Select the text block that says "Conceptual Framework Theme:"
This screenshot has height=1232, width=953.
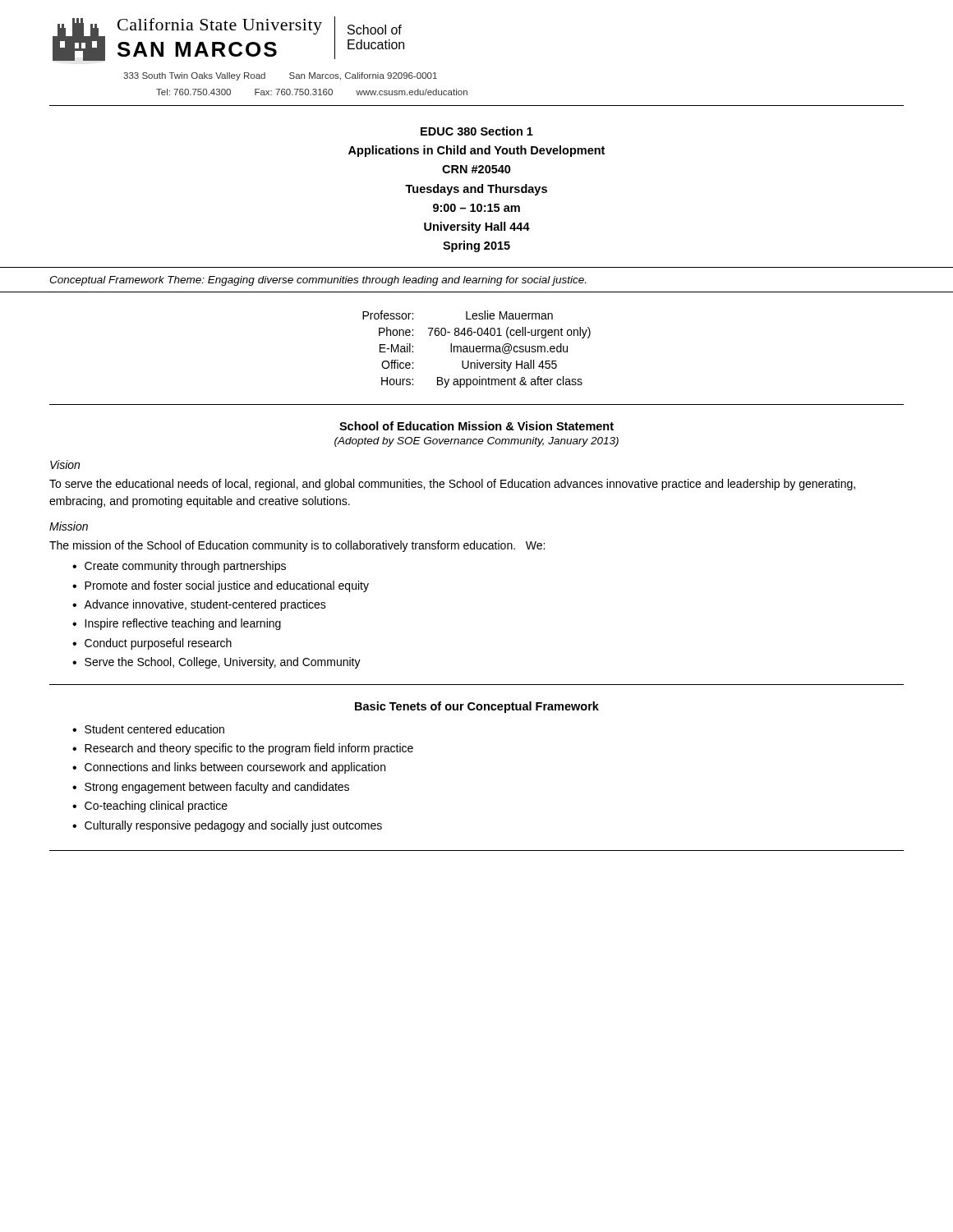pyautogui.click(x=318, y=280)
